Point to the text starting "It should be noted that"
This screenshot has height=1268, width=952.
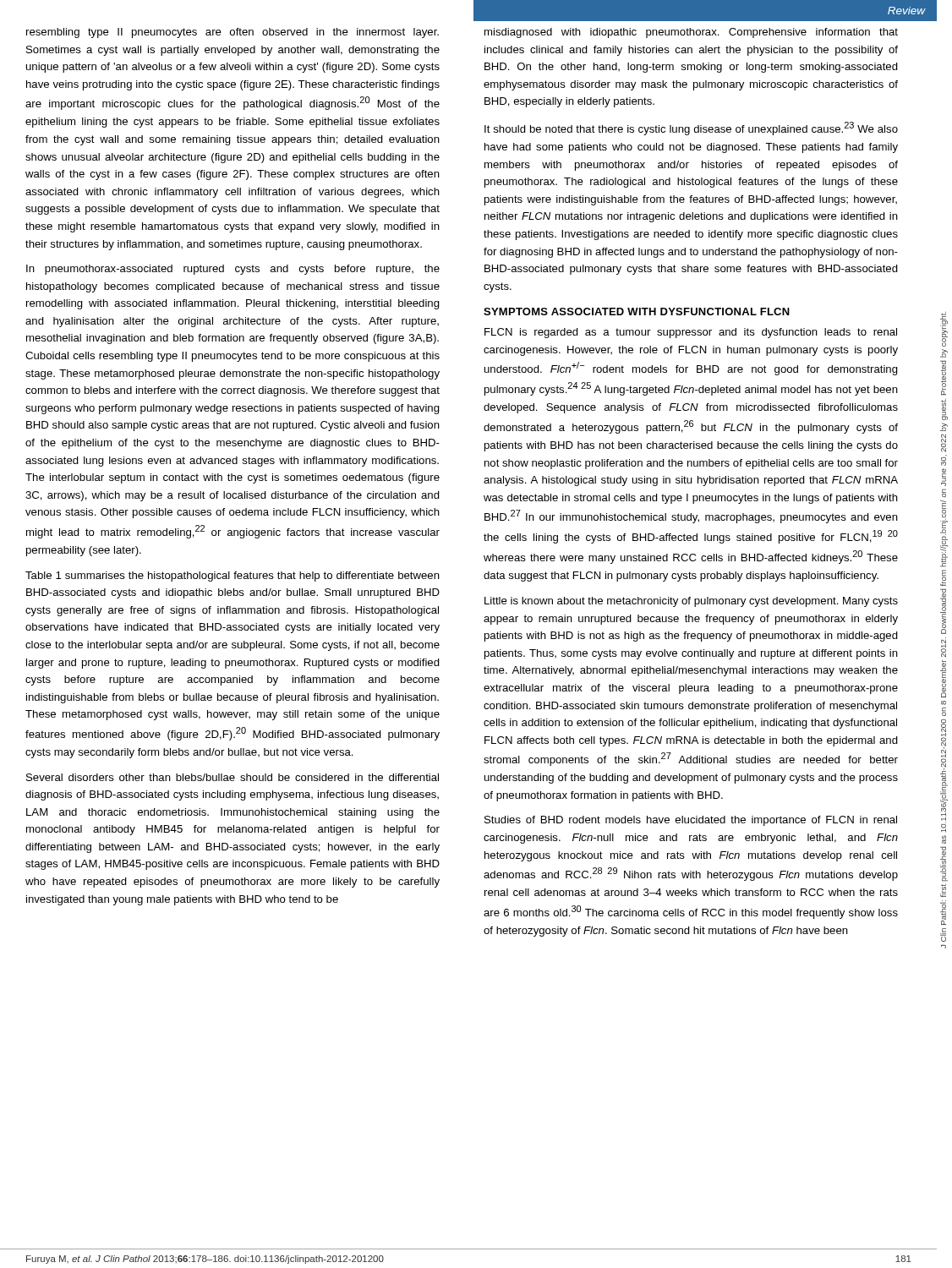point(691,207)
